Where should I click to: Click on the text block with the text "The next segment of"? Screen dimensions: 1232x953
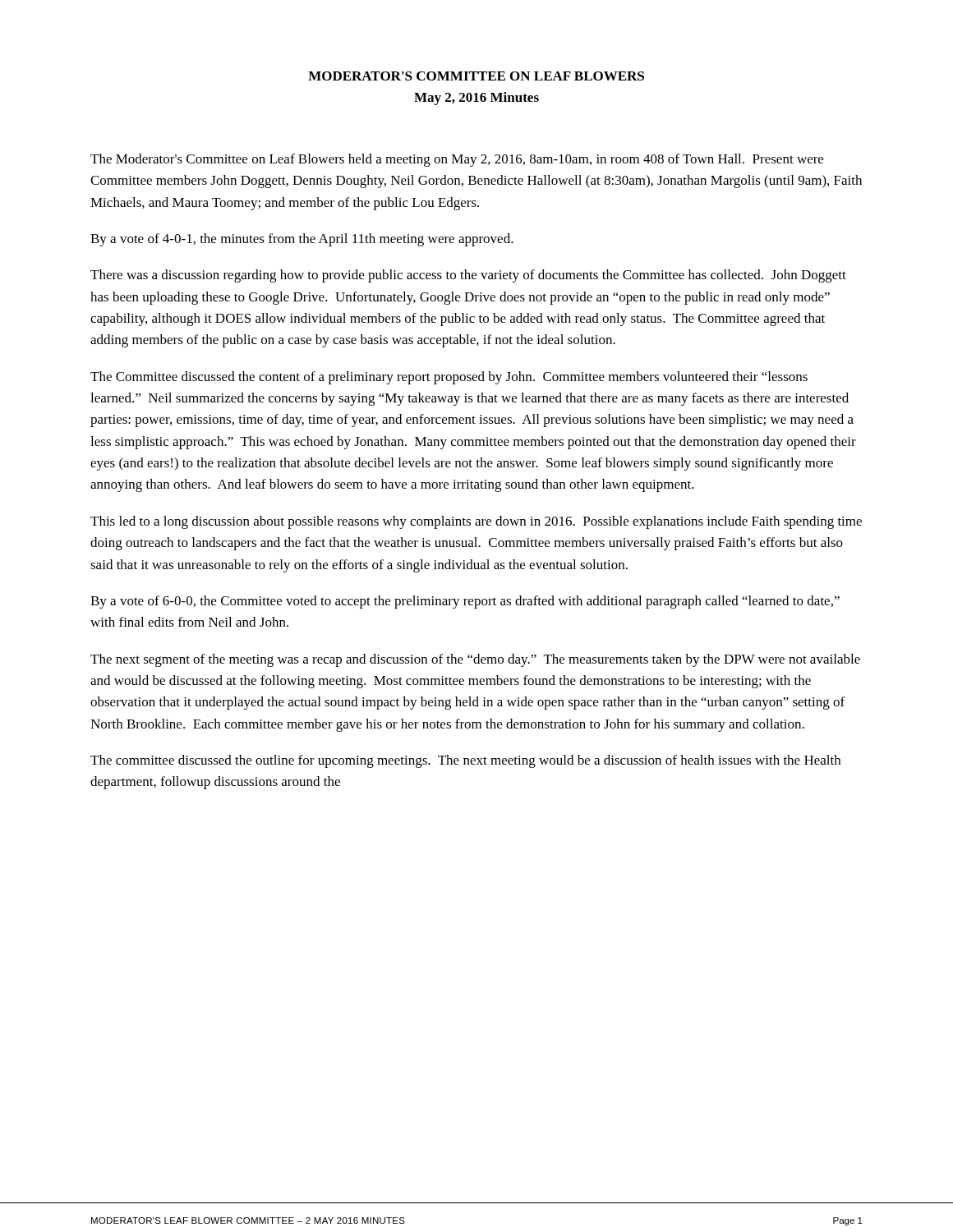pyautogui.click(x=475, y=691)
